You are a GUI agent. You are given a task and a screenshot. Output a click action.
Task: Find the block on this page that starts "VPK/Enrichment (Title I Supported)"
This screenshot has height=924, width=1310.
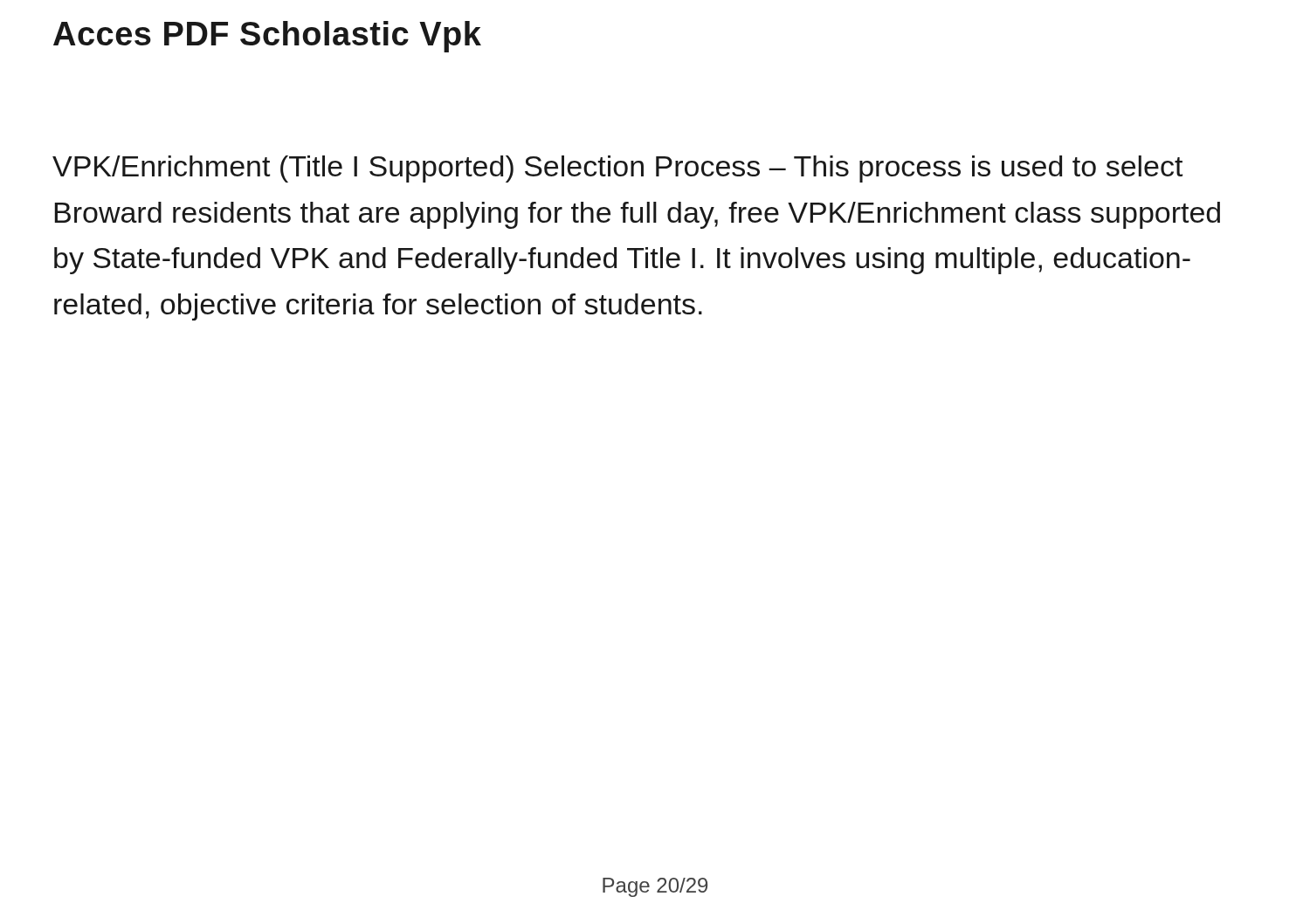coord(655,235)
